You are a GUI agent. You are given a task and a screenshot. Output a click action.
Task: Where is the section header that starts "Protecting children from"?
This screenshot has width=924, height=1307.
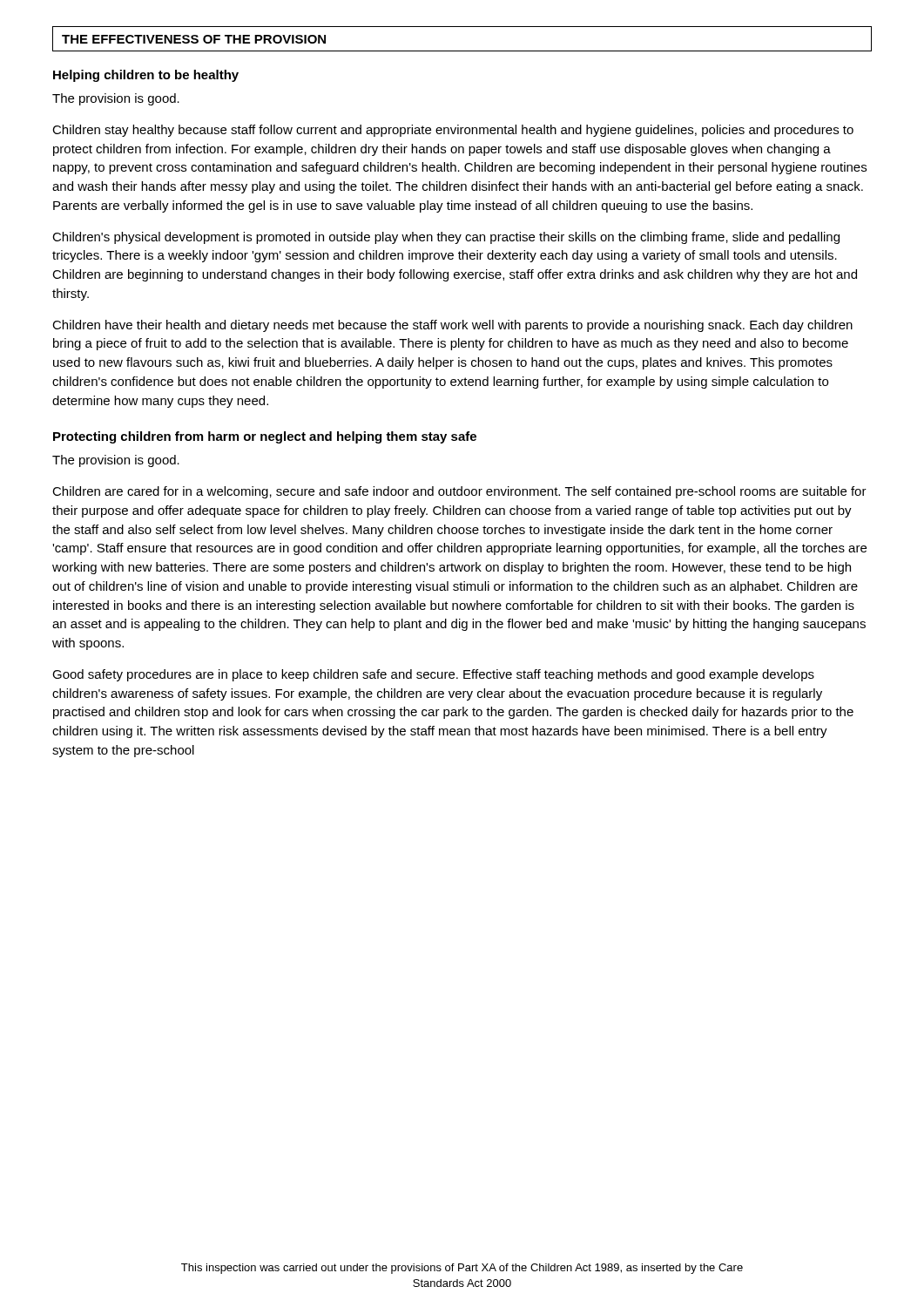coord(265,436)
